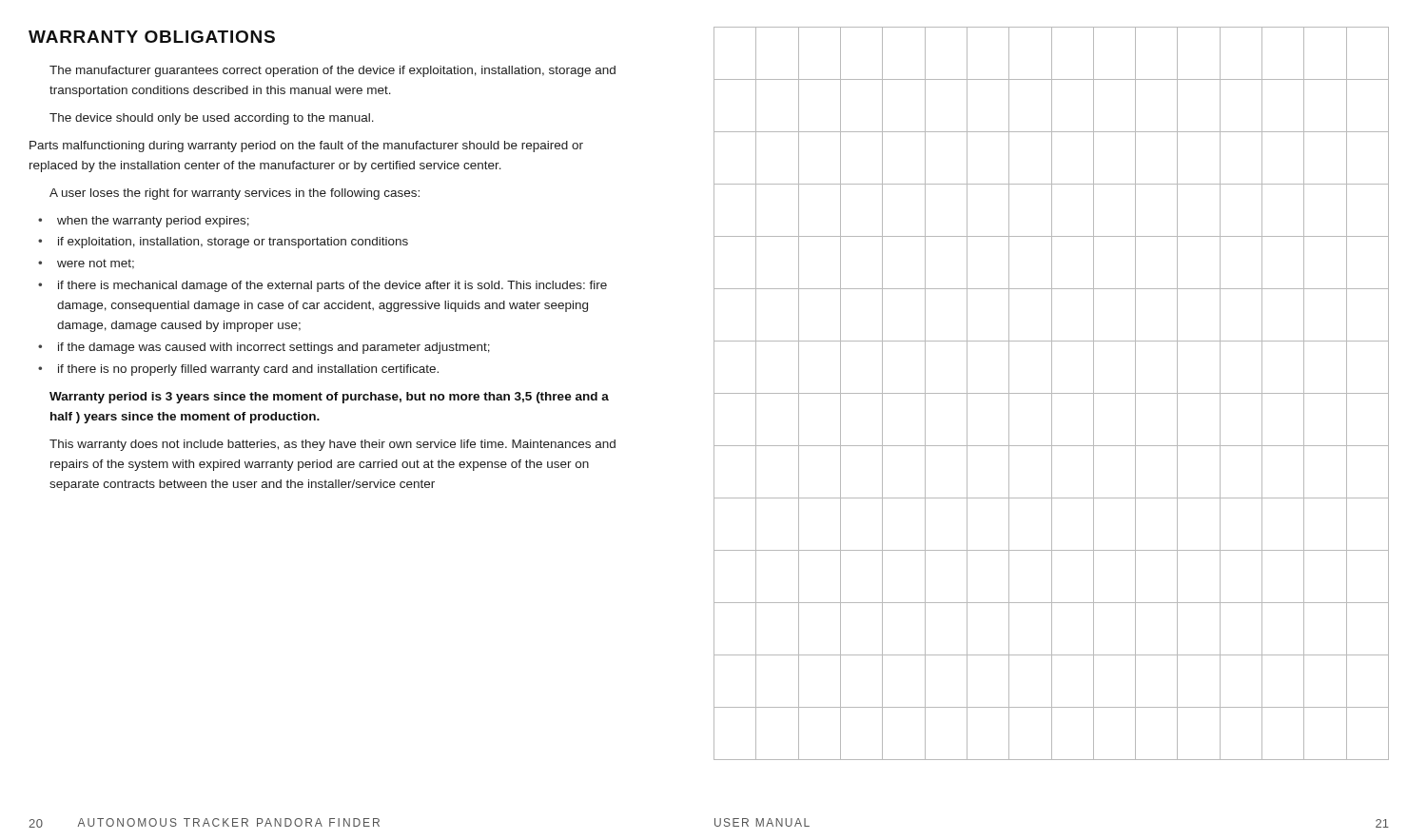Find the region starting "• when the warranty period"
Screen dimensions: 840x1427
coord(144,222)
